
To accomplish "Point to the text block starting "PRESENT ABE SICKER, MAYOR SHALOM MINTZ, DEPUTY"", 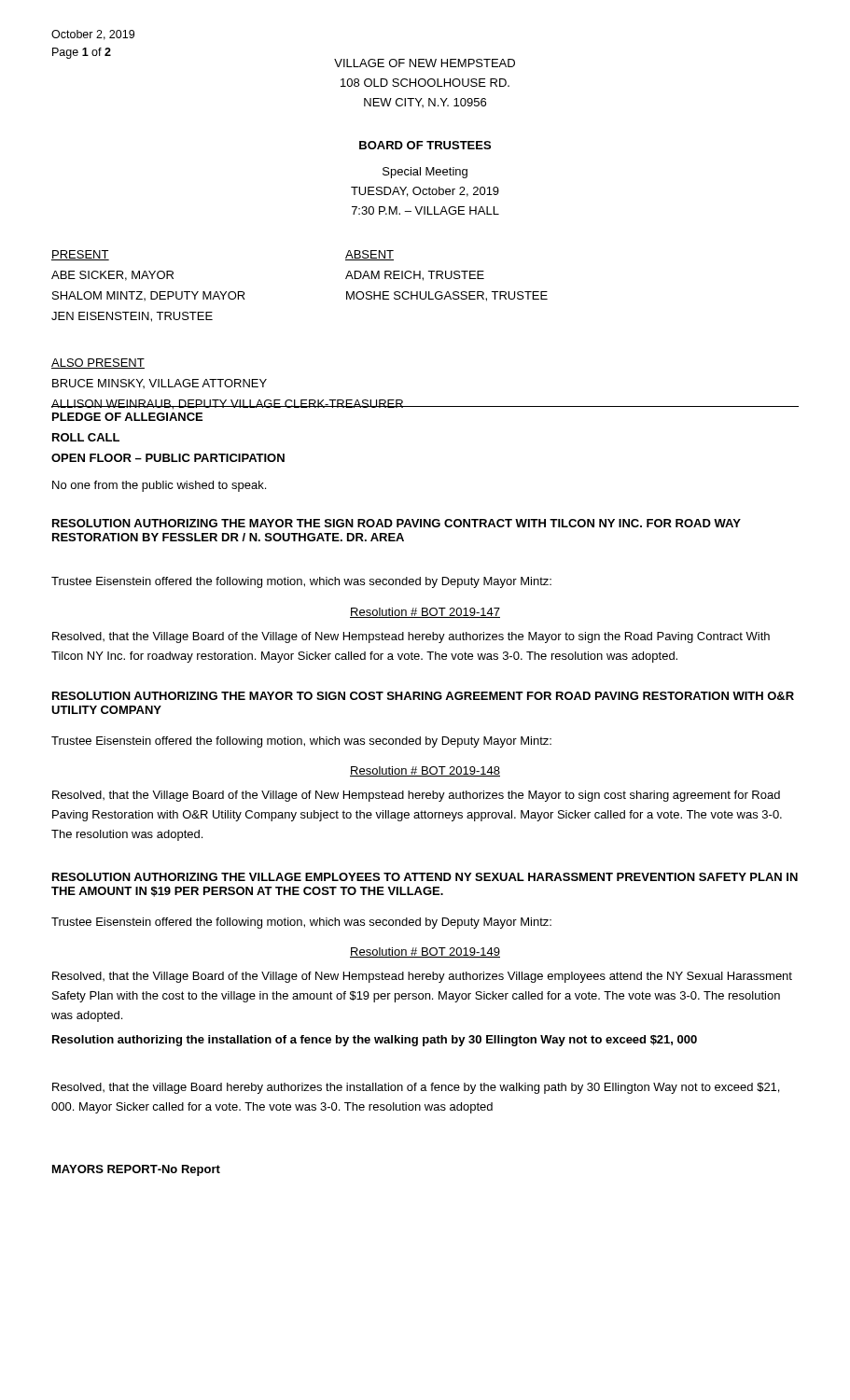I will (148, 285).
